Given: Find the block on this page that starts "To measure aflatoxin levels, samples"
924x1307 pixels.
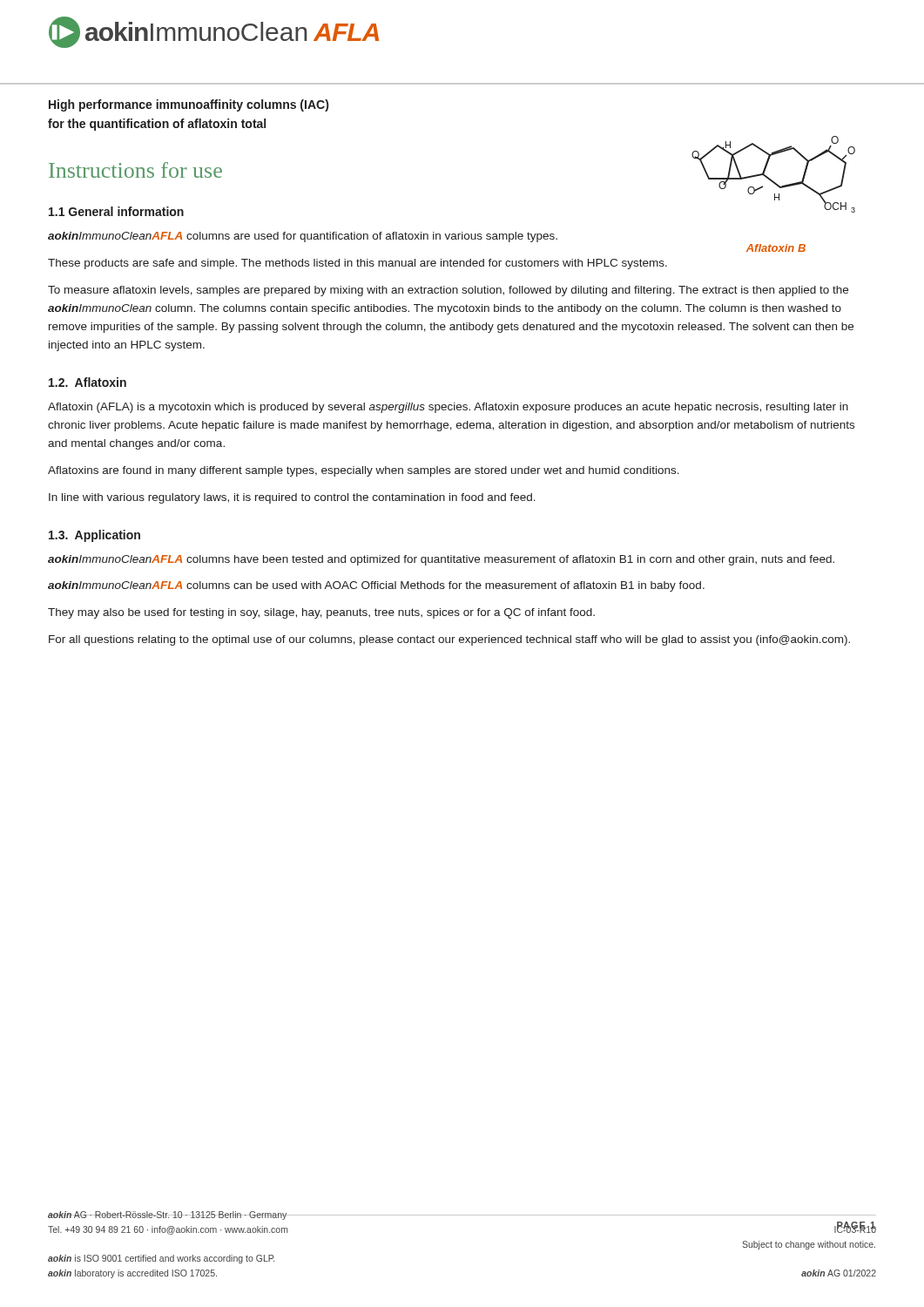Looking at the screenshot, I should [451, 317].
